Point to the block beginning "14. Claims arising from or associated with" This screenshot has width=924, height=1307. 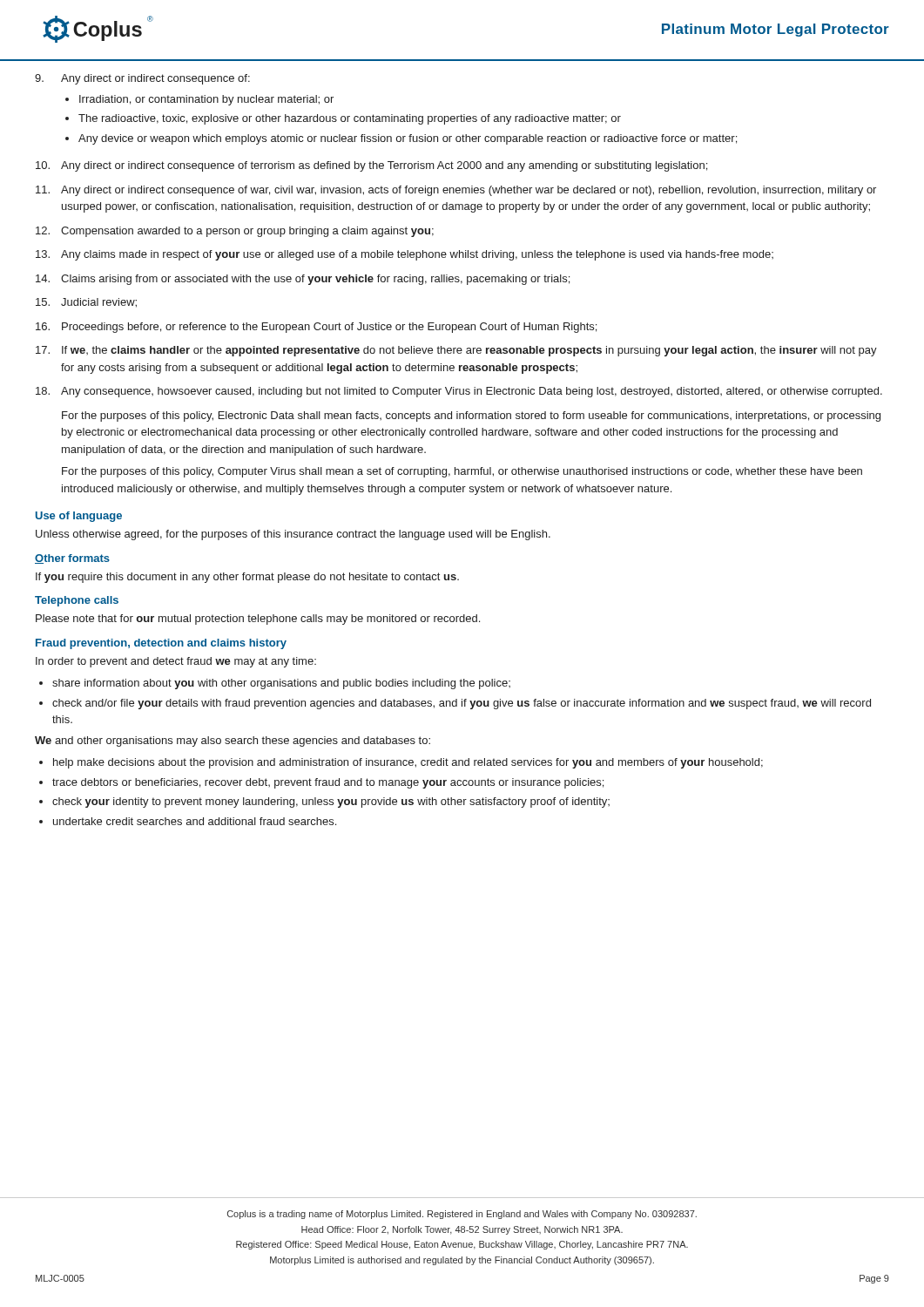[x=462, y=278]
